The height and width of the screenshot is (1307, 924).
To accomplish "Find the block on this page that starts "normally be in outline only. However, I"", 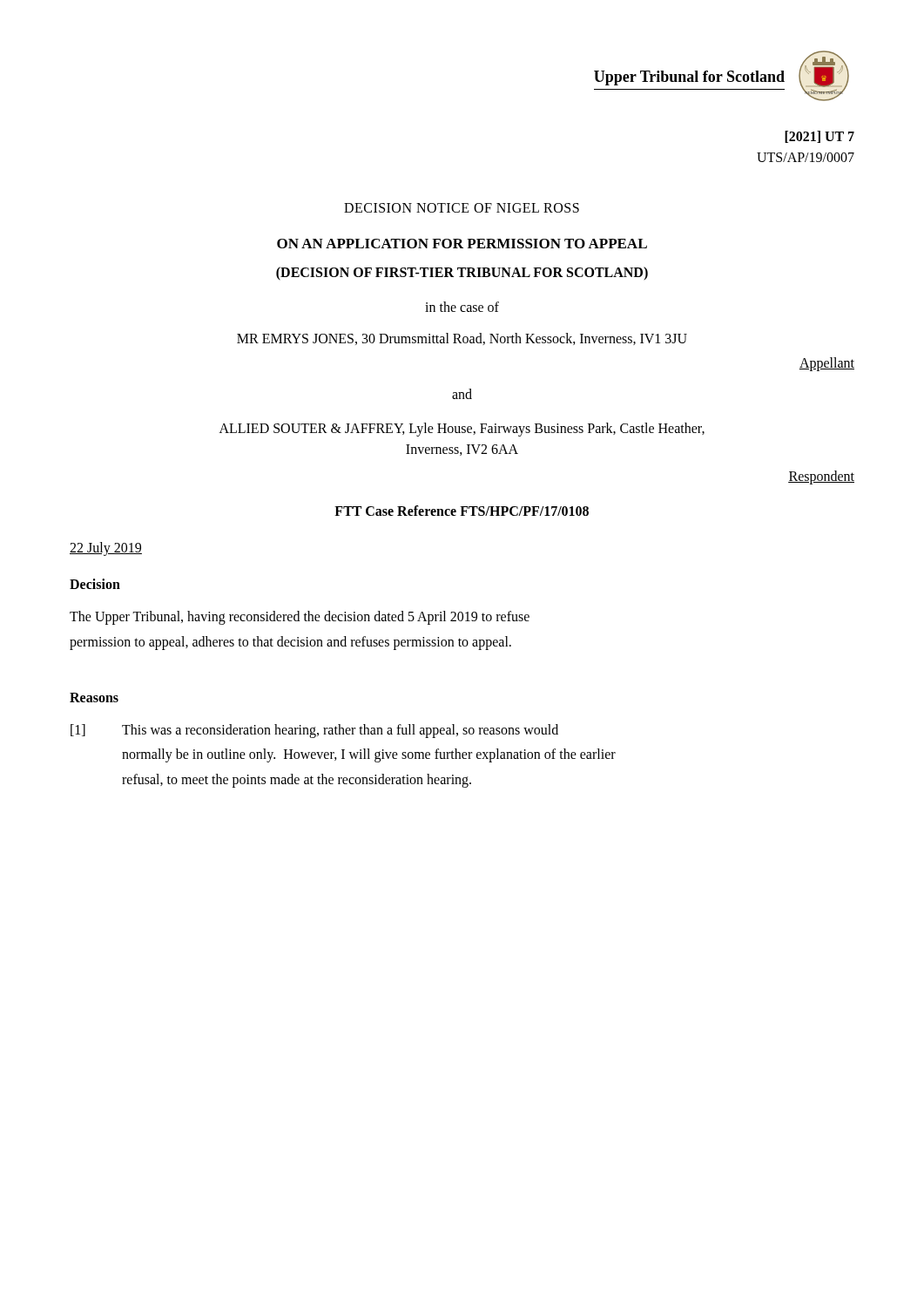I will tap(369, 754).
